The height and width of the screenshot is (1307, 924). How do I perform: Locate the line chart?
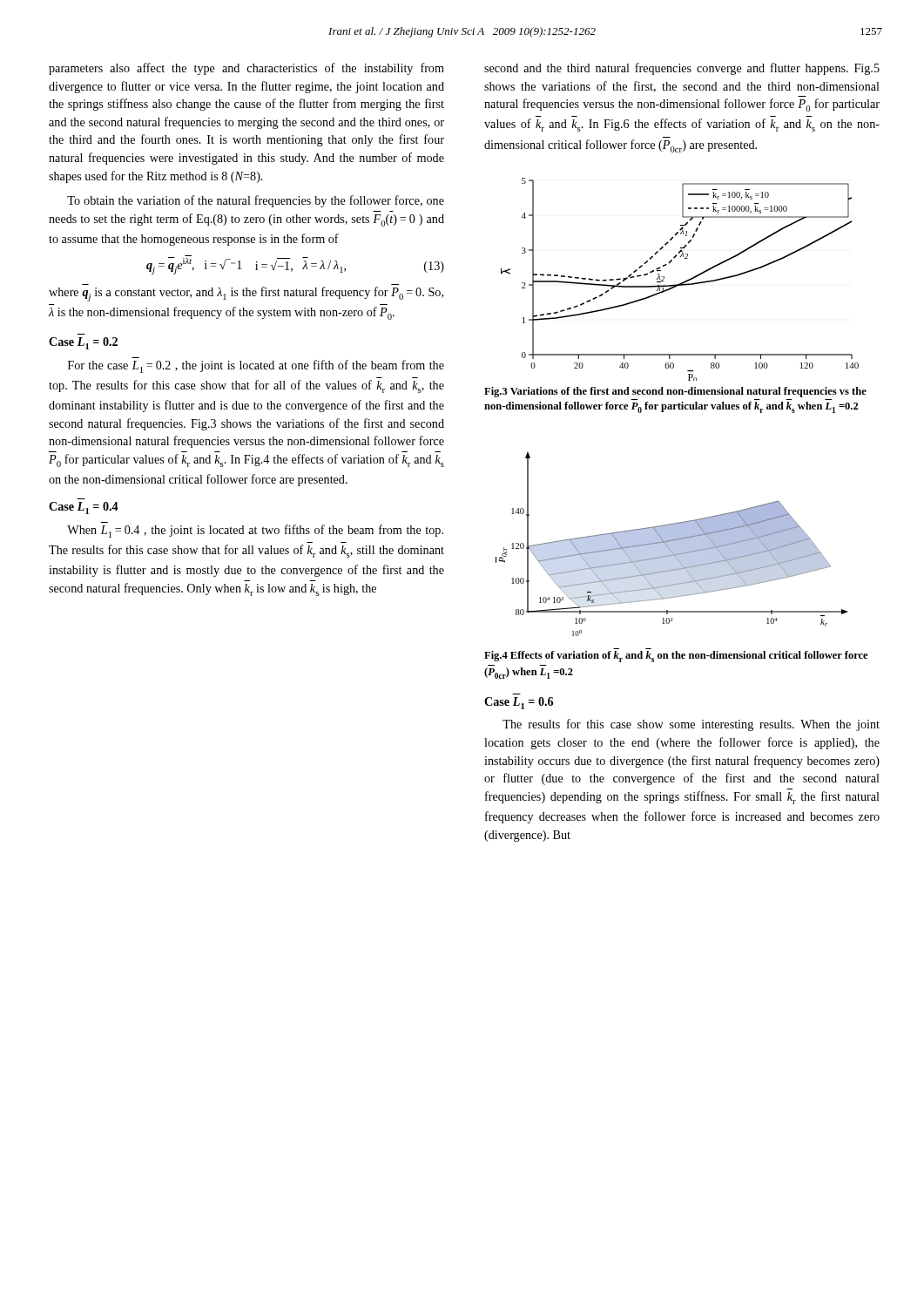tap(682, 273)
